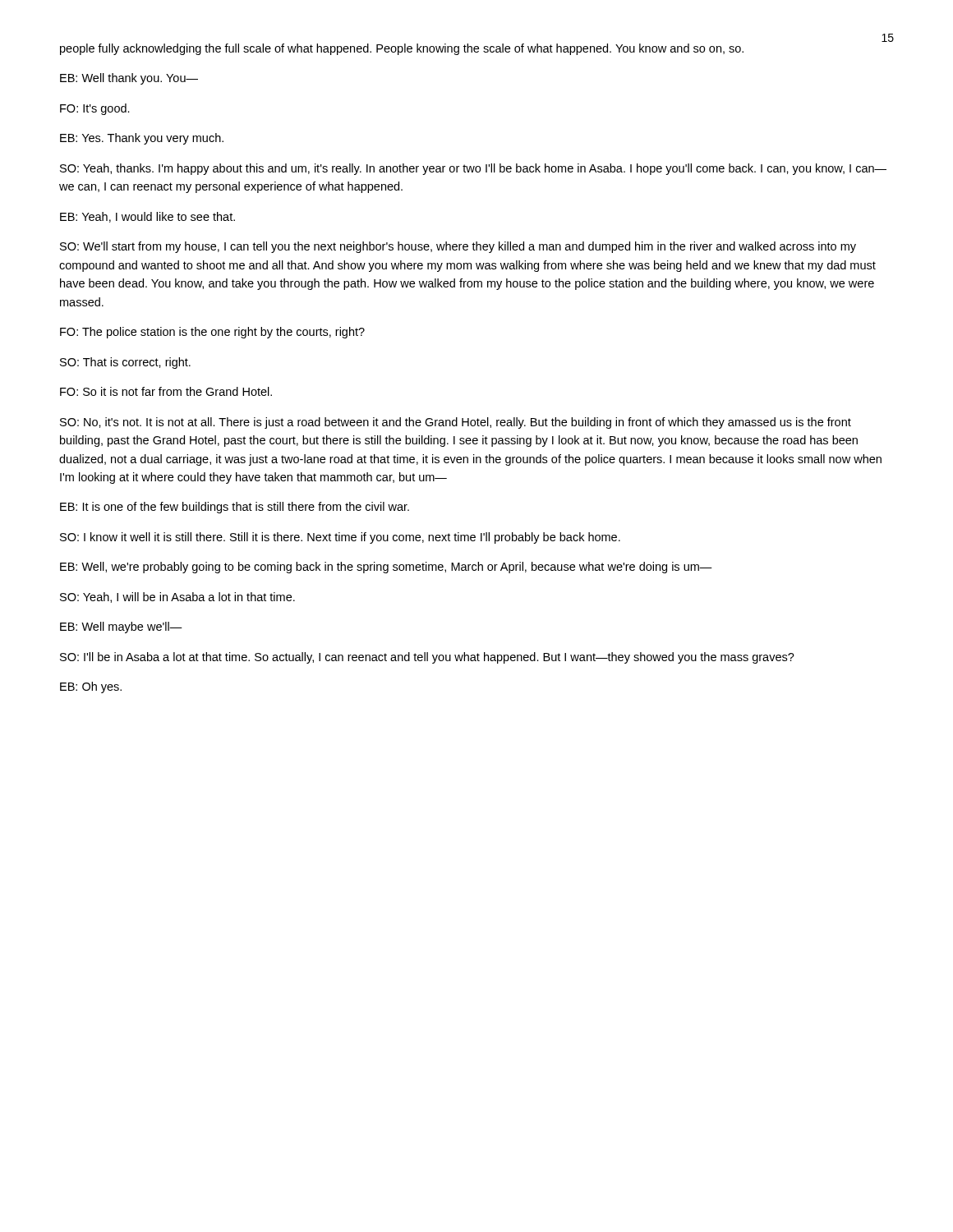Find the element starting "FO: The police station"
This screenshot has height=1232, width=953.
click(212, 332)
